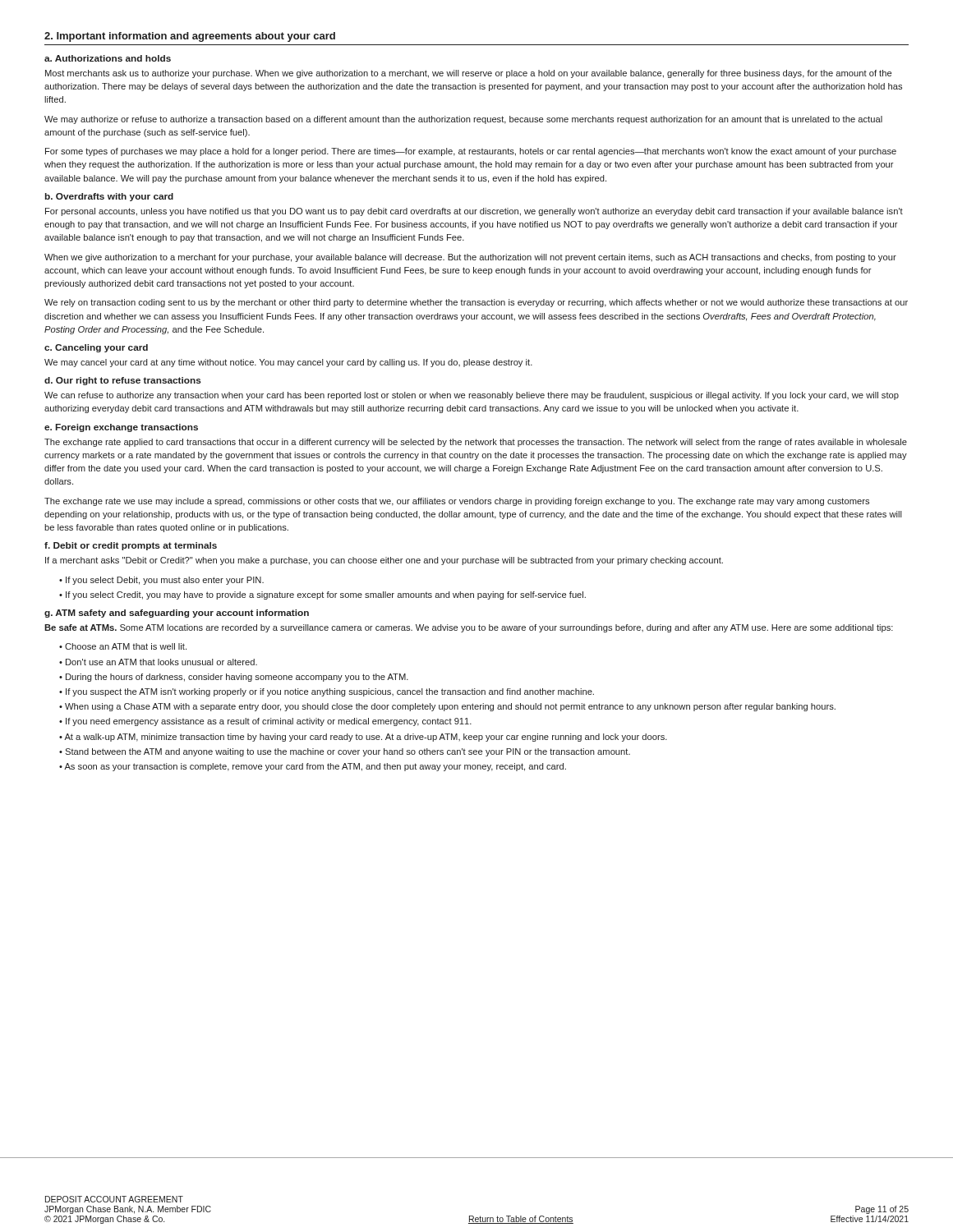Point to the block starting "We may cancel"
Screen dimensions: 1232x953
[x=476, y=362]
